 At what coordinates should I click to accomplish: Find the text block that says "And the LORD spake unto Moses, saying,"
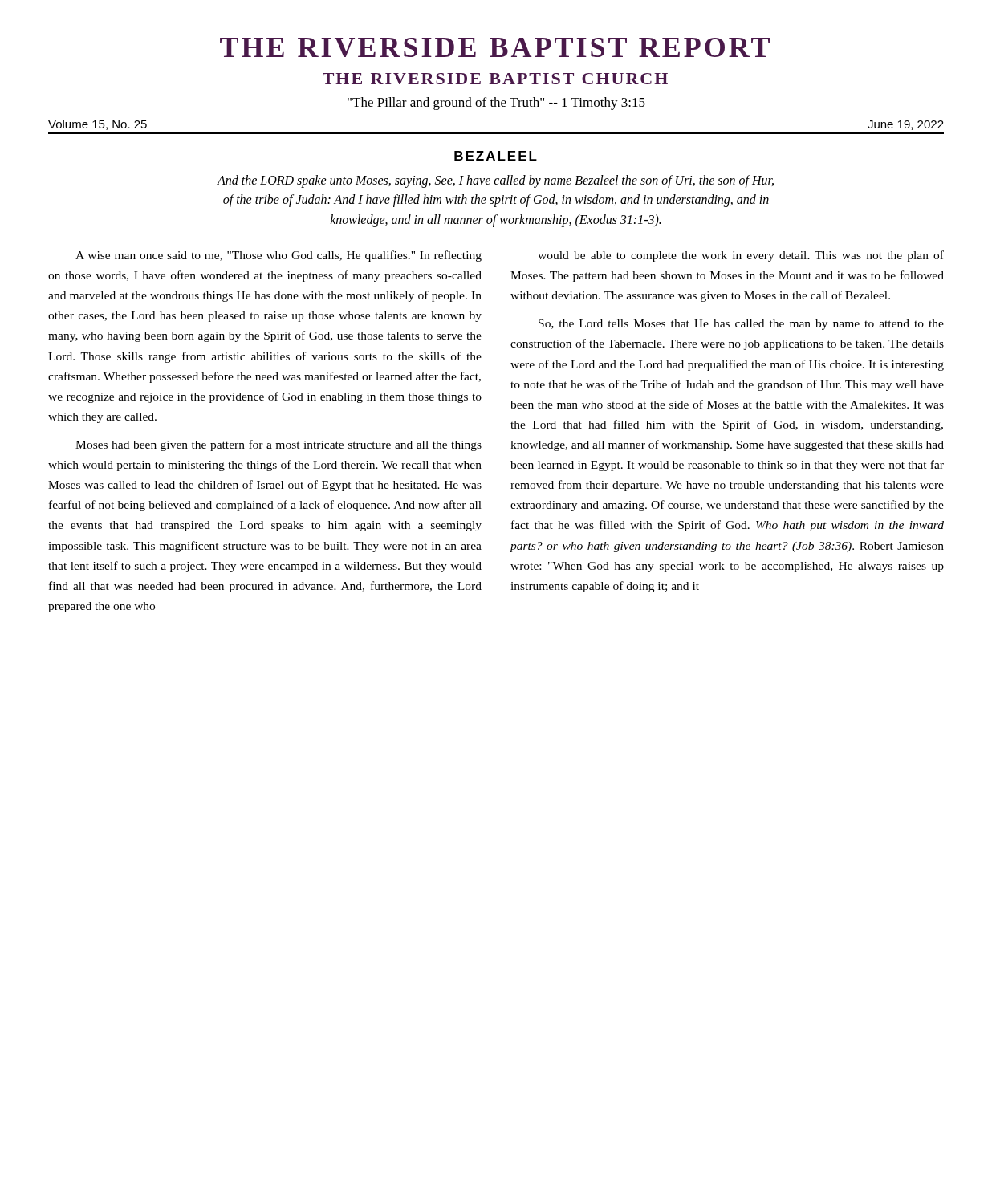tap(496, 200)
